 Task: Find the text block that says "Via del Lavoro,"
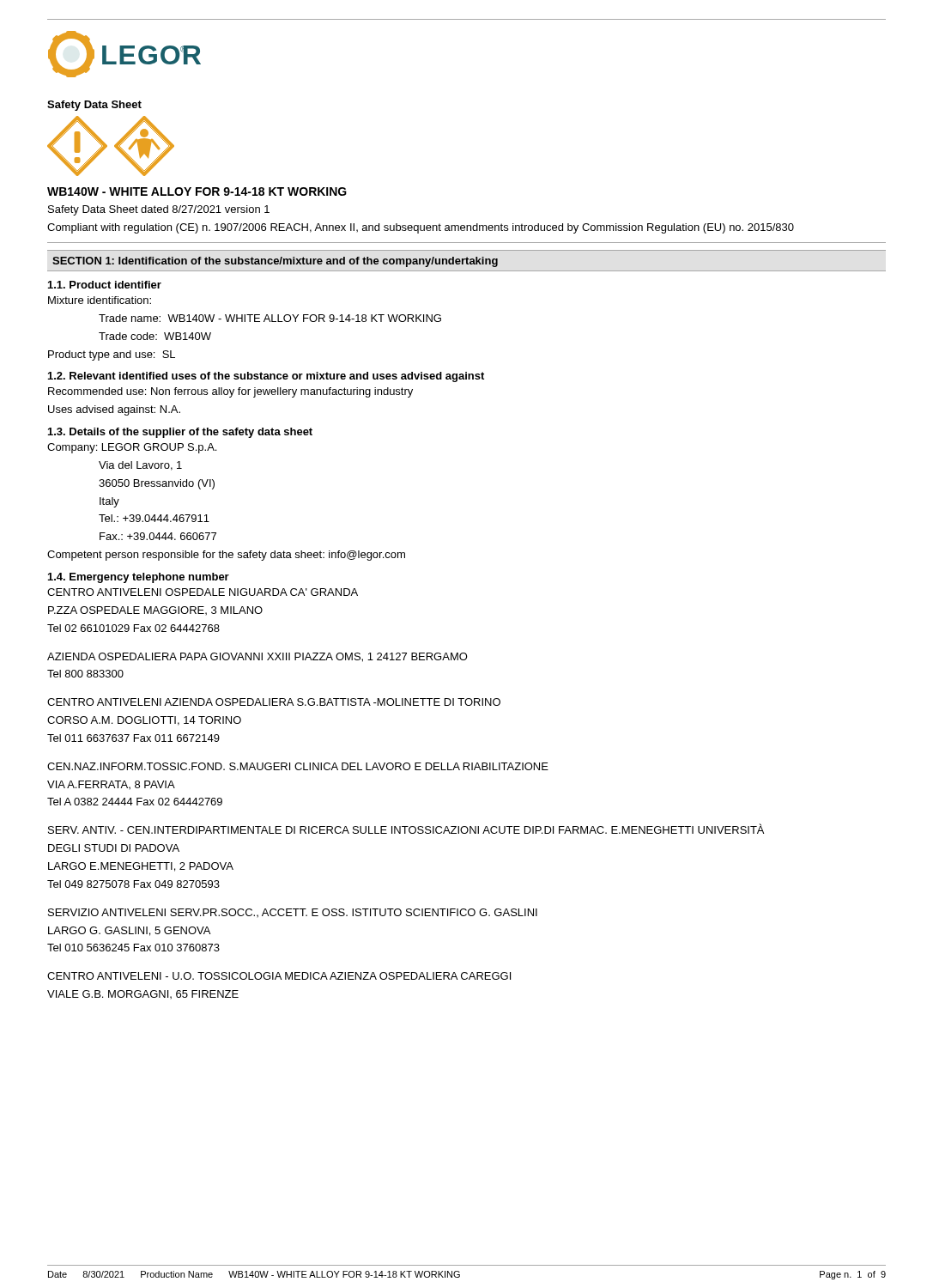[x=140, y=465]
